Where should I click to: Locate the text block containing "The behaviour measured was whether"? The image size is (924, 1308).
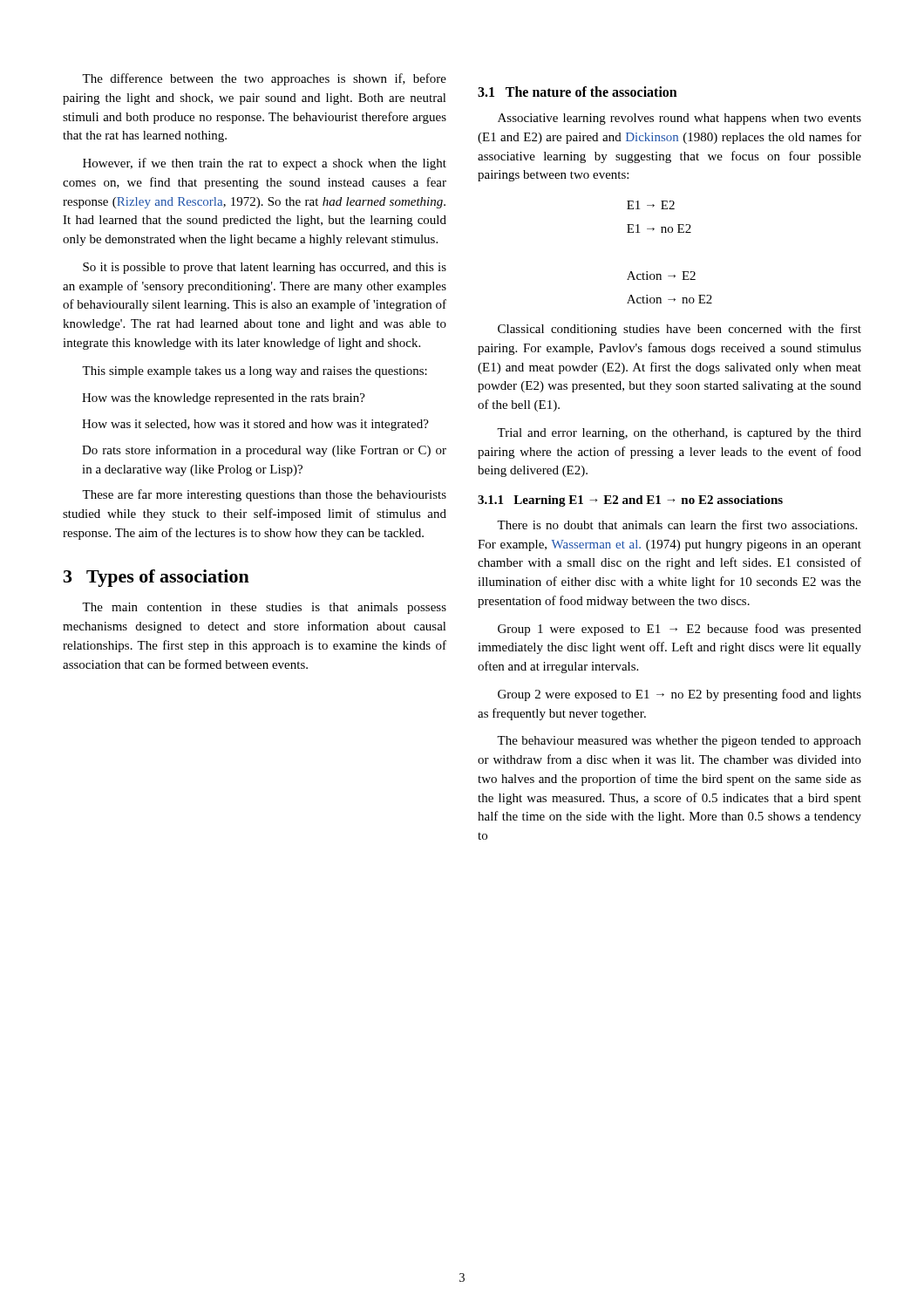(669, 789)
